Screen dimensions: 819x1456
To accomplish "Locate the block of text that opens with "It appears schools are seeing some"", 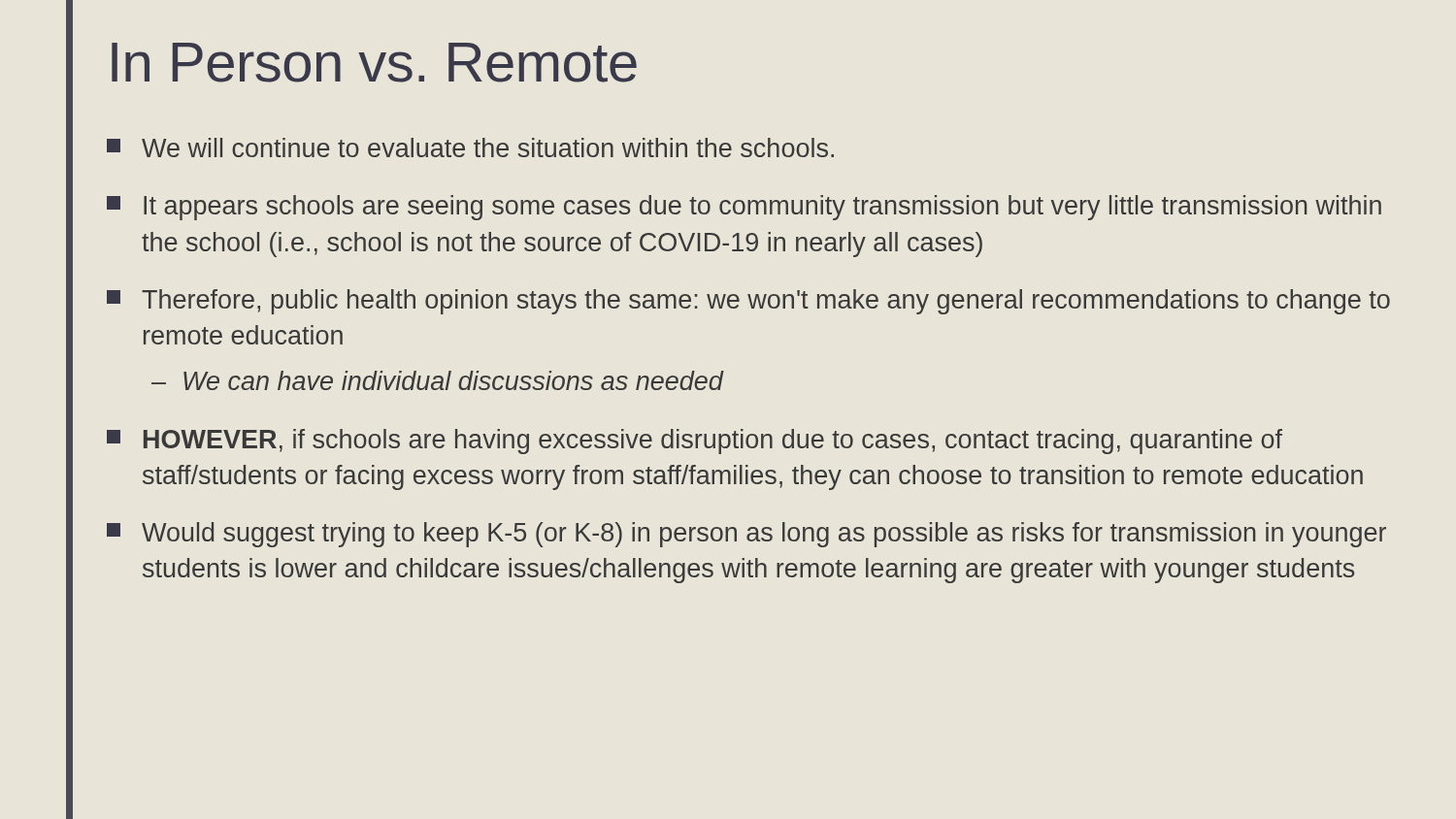I will pos(752,225).
